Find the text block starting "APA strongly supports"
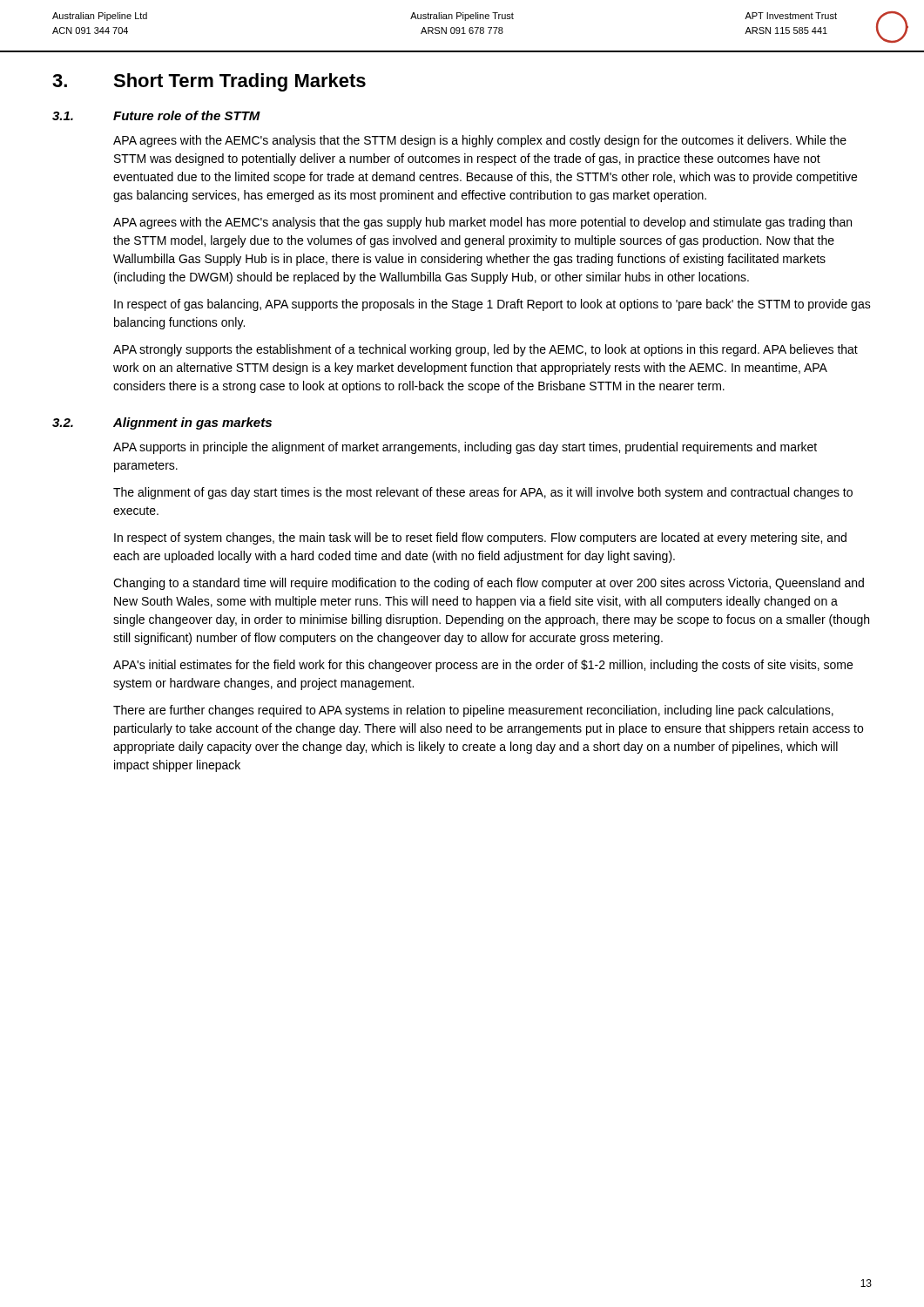The image size is (924, 1307). coord(485,368)
